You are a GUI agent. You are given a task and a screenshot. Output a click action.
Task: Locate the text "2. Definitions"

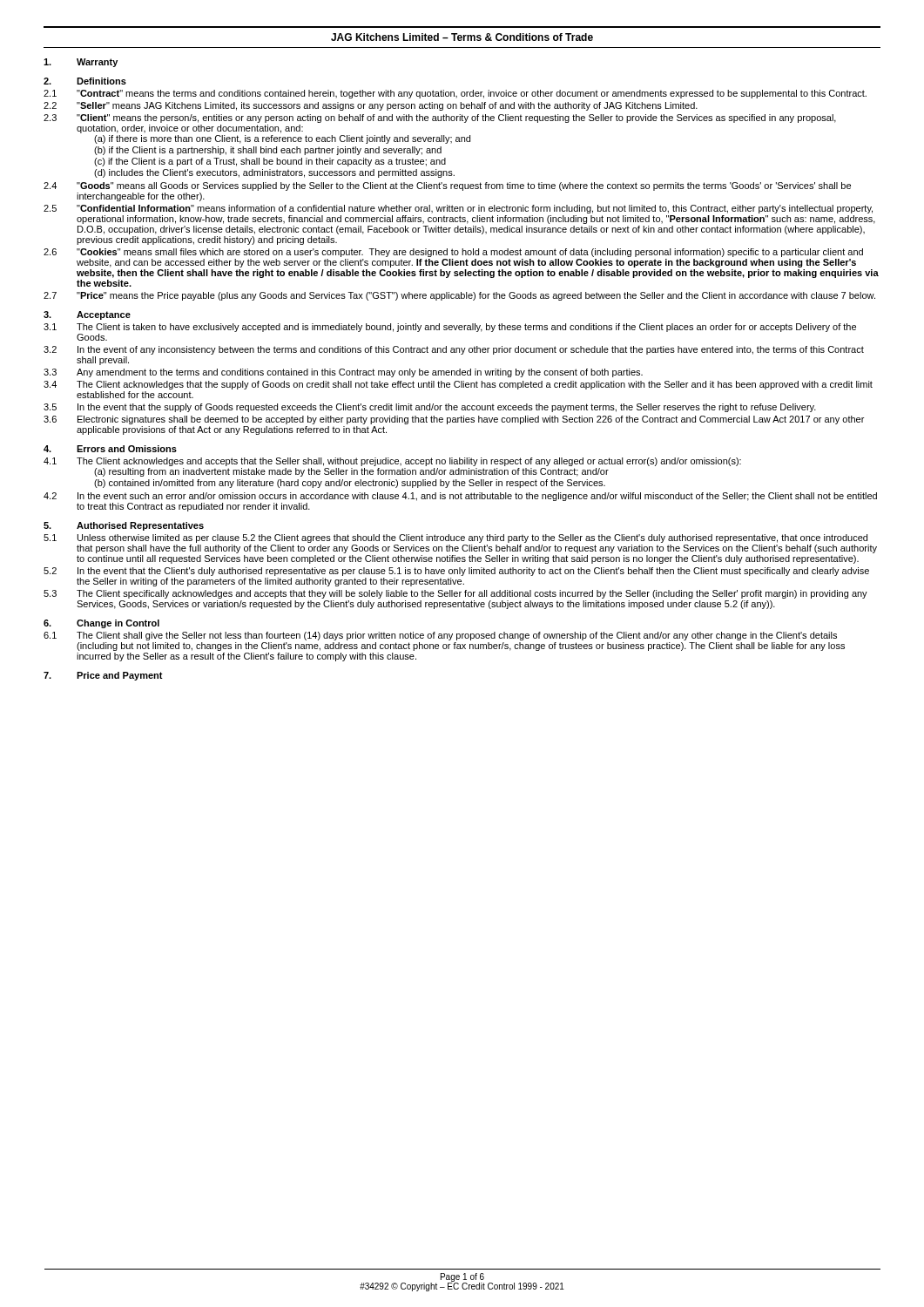click(462, 81)
